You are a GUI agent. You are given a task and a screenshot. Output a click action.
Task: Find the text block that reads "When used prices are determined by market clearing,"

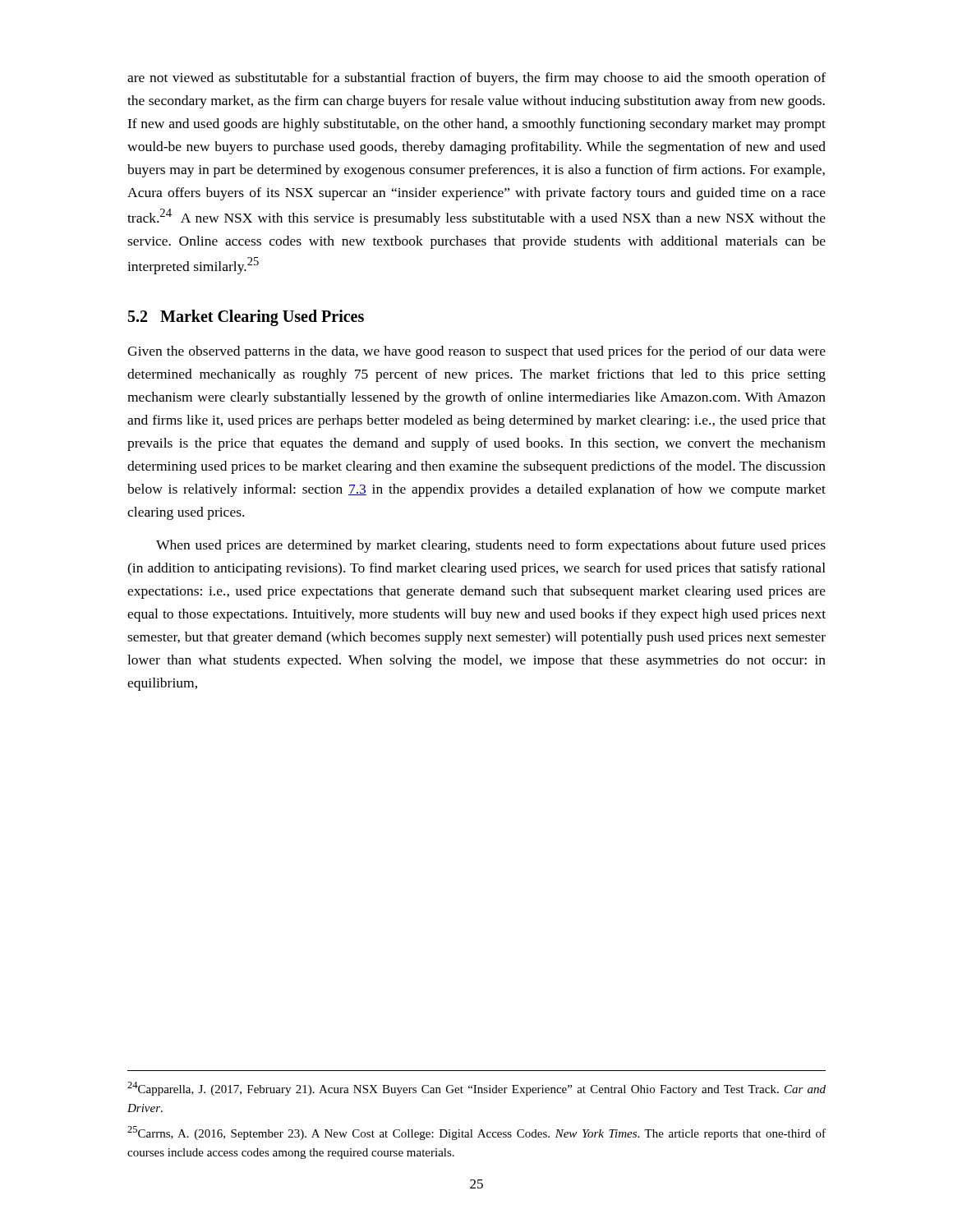(x=476, y=613)
